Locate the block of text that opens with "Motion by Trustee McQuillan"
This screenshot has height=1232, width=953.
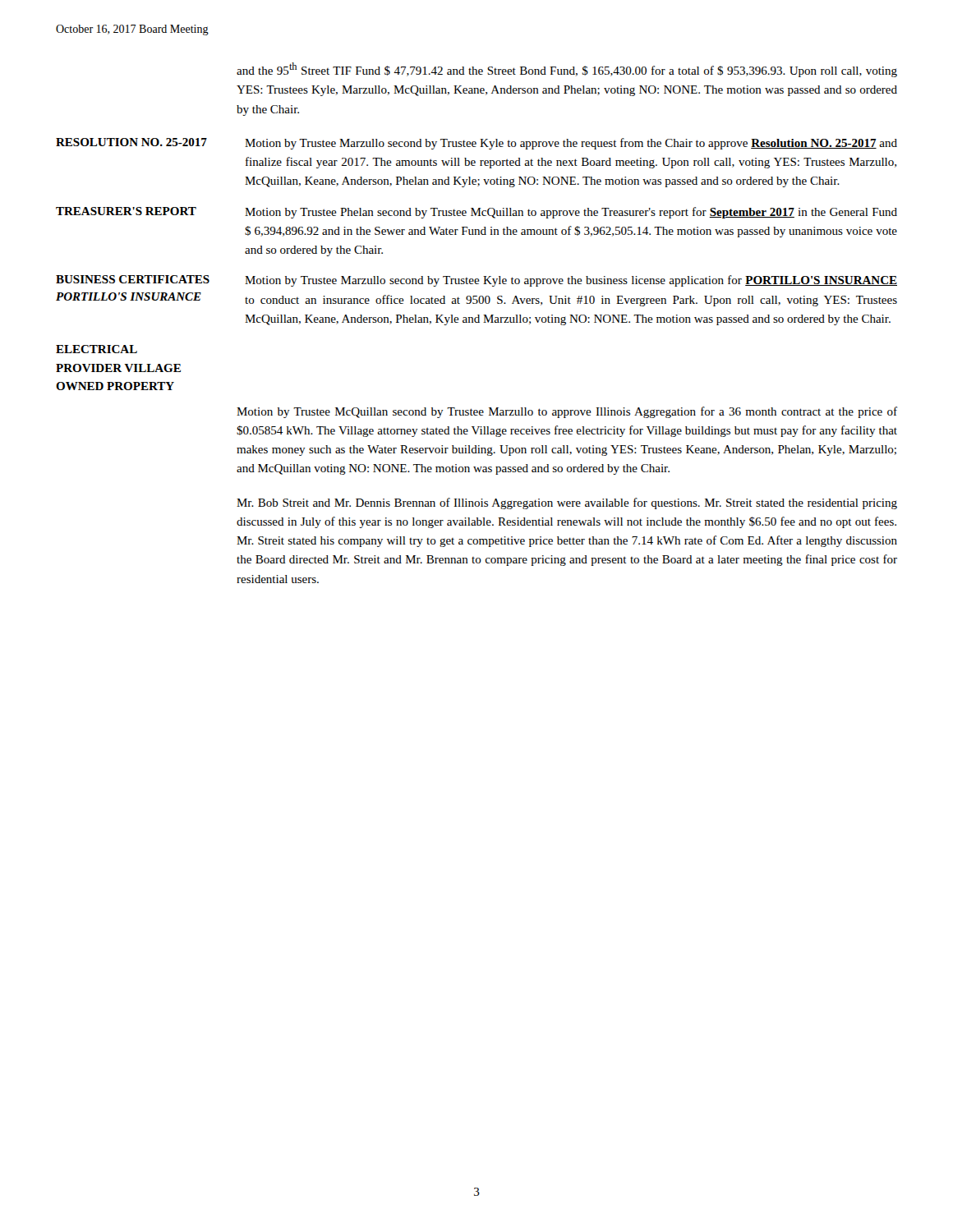(x=567, y=440)
